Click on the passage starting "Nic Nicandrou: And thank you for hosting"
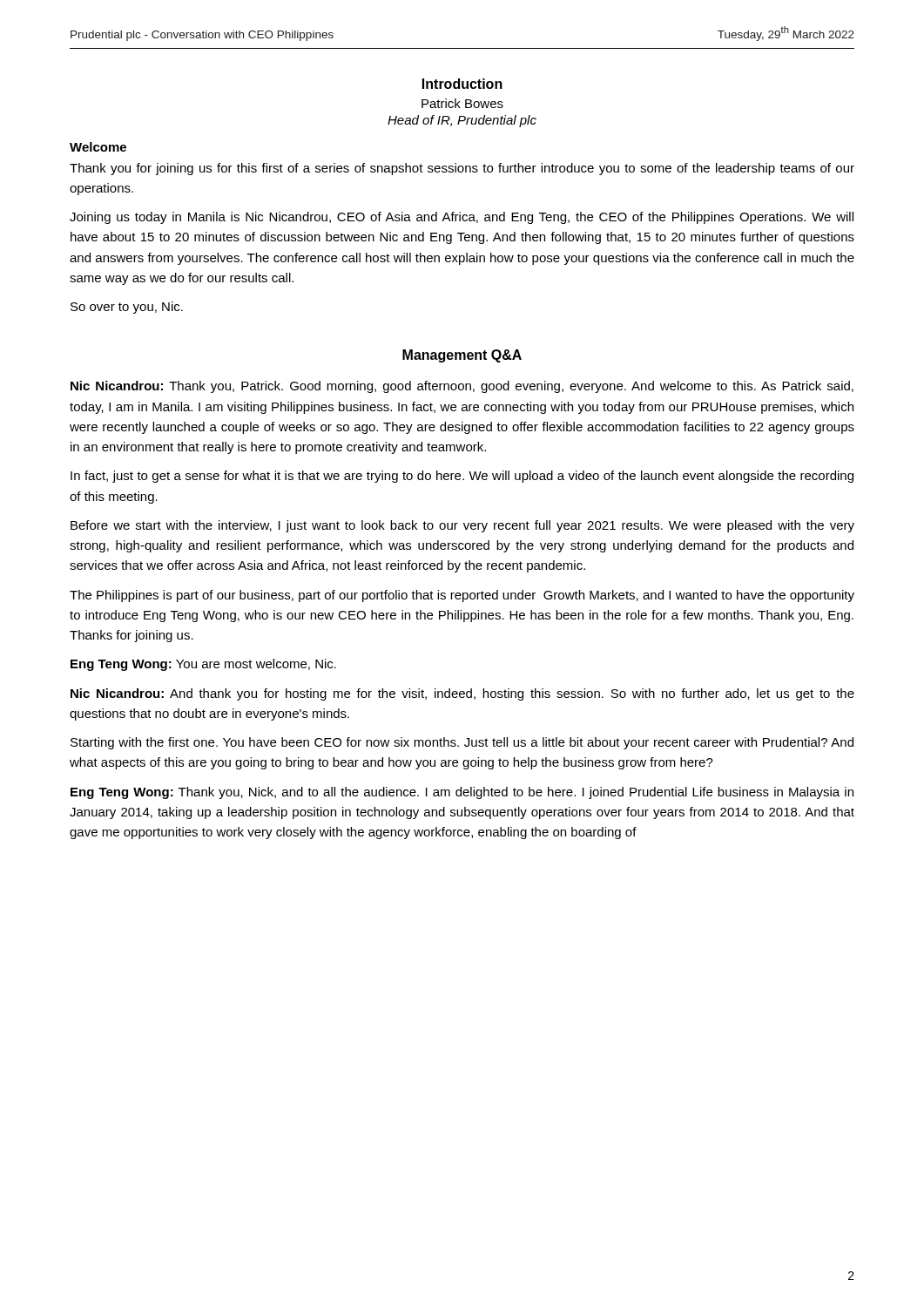Image resolution: width=924 pixels, height=1307 pixels. 462,703
